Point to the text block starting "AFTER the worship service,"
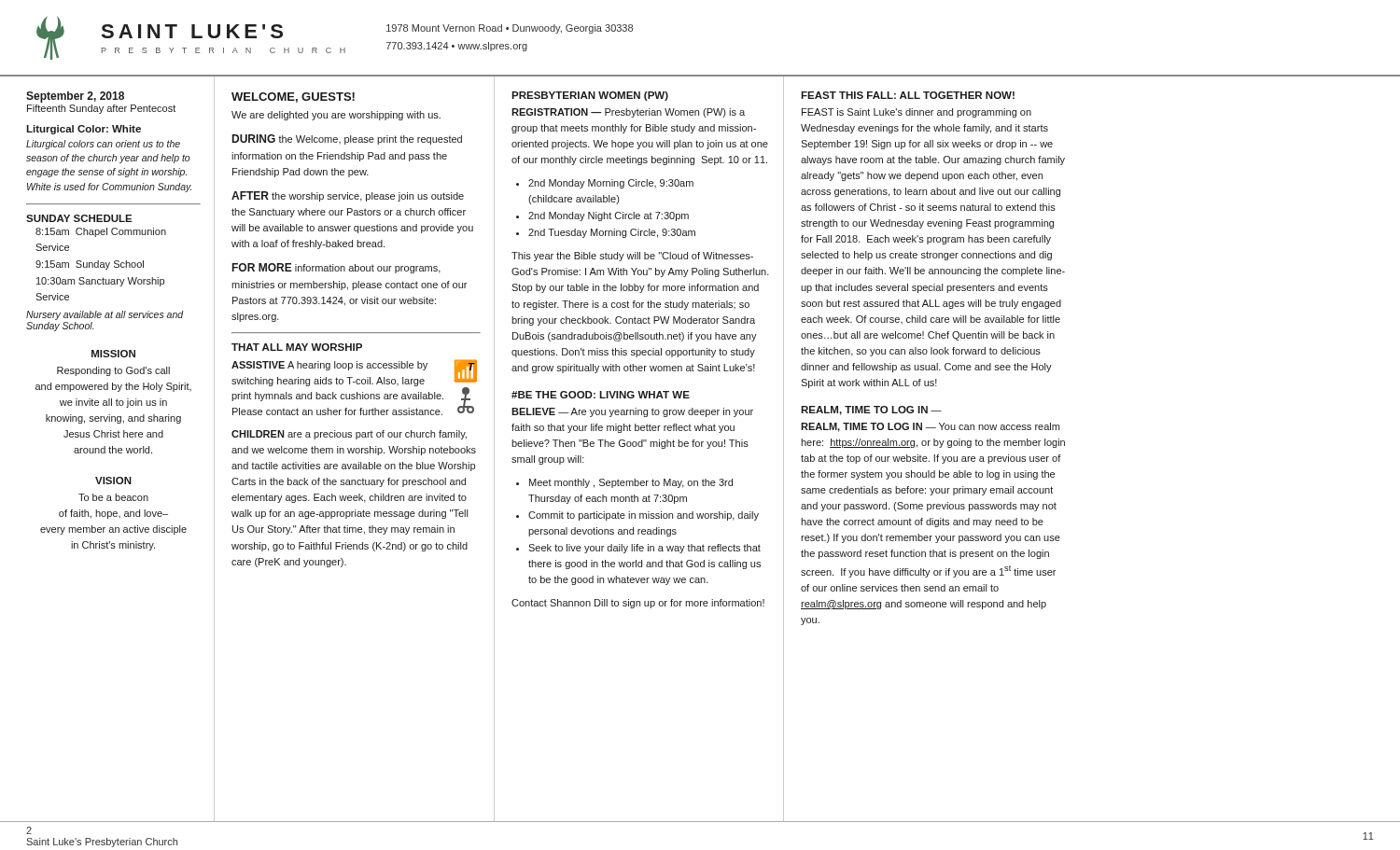The image size is (1400, 850). (352, 219)
